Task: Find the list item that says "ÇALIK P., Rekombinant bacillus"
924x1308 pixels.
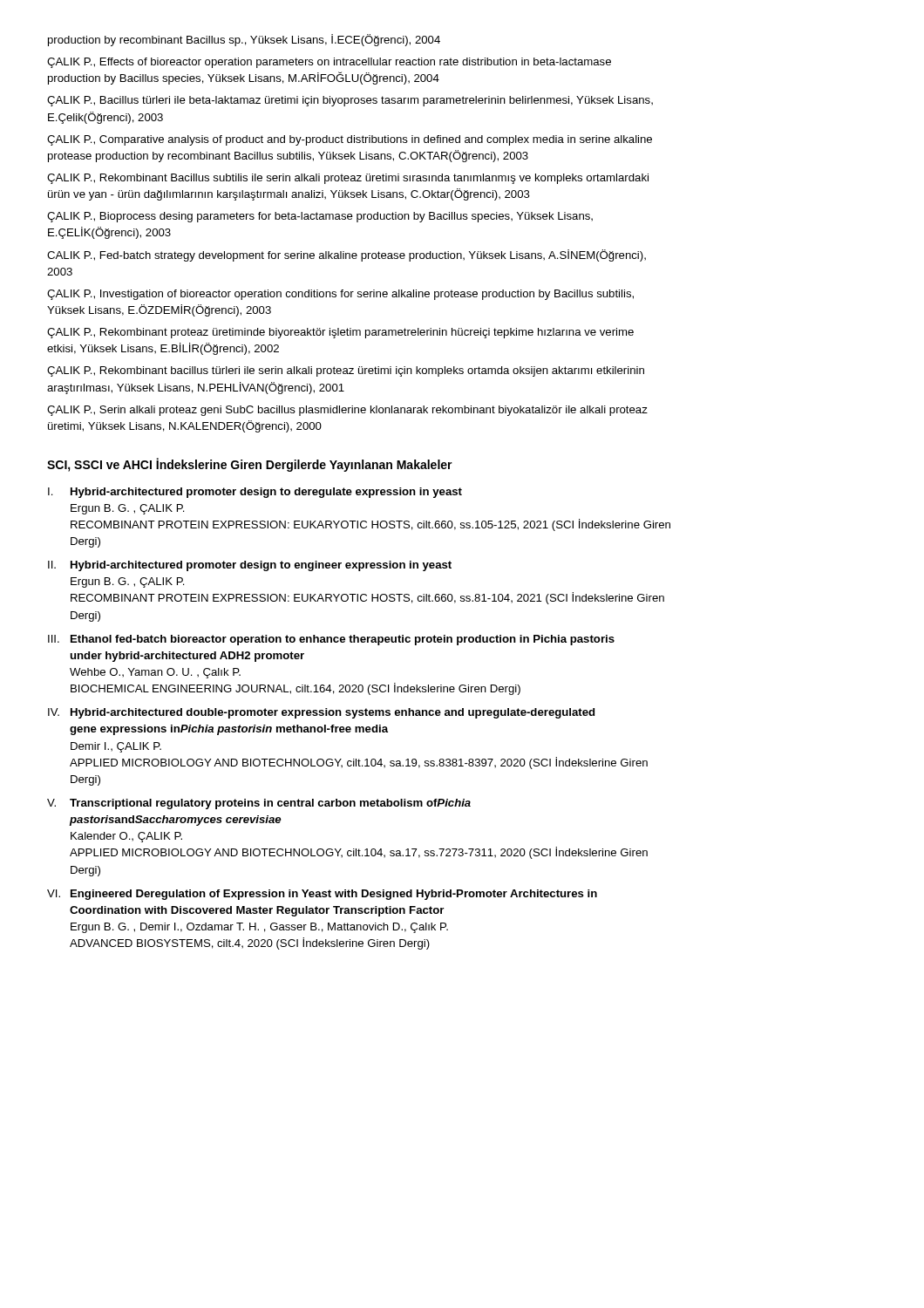Action: 346,379
